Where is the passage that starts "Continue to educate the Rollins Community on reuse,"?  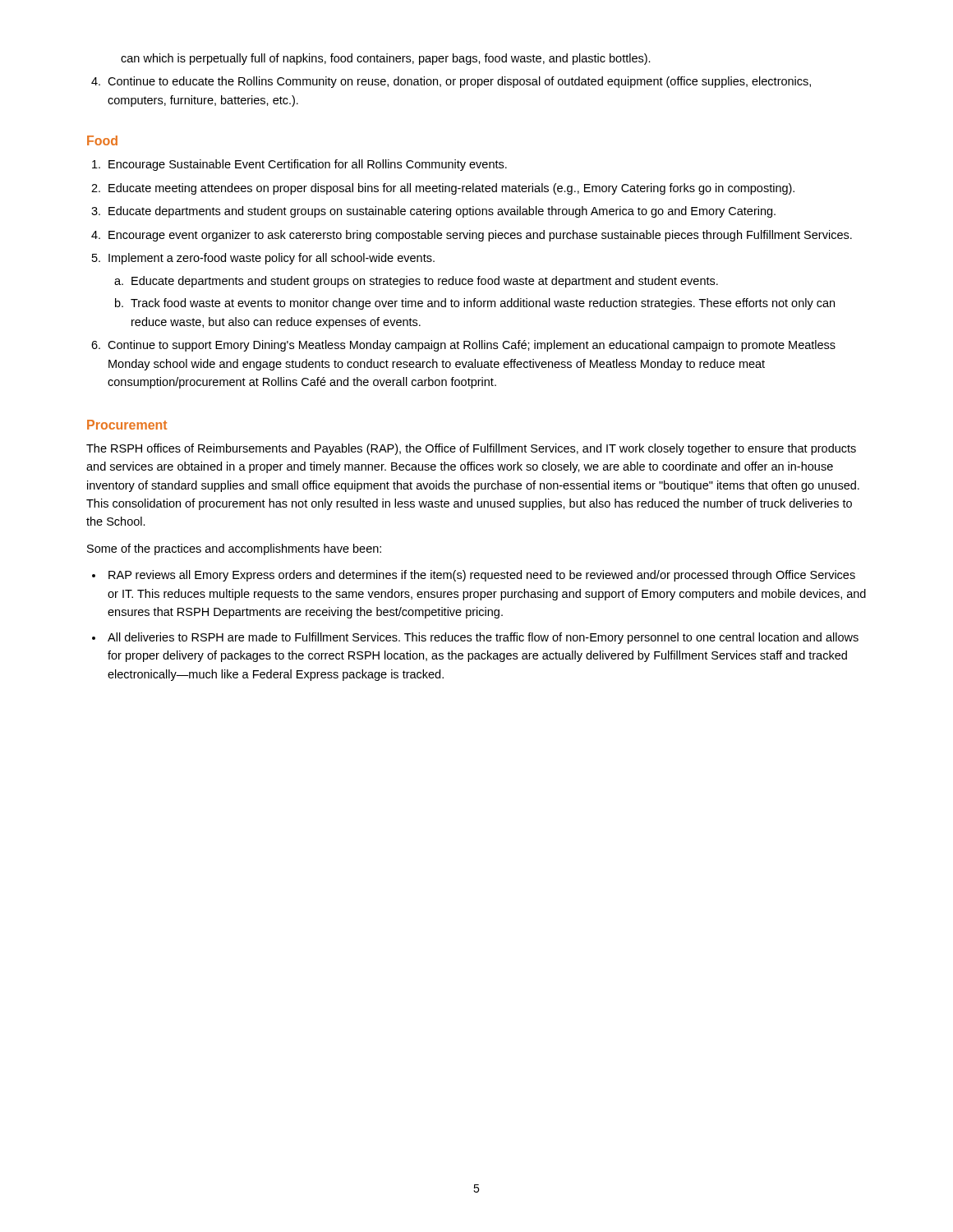pyautogui.click(x=460, y=91)
